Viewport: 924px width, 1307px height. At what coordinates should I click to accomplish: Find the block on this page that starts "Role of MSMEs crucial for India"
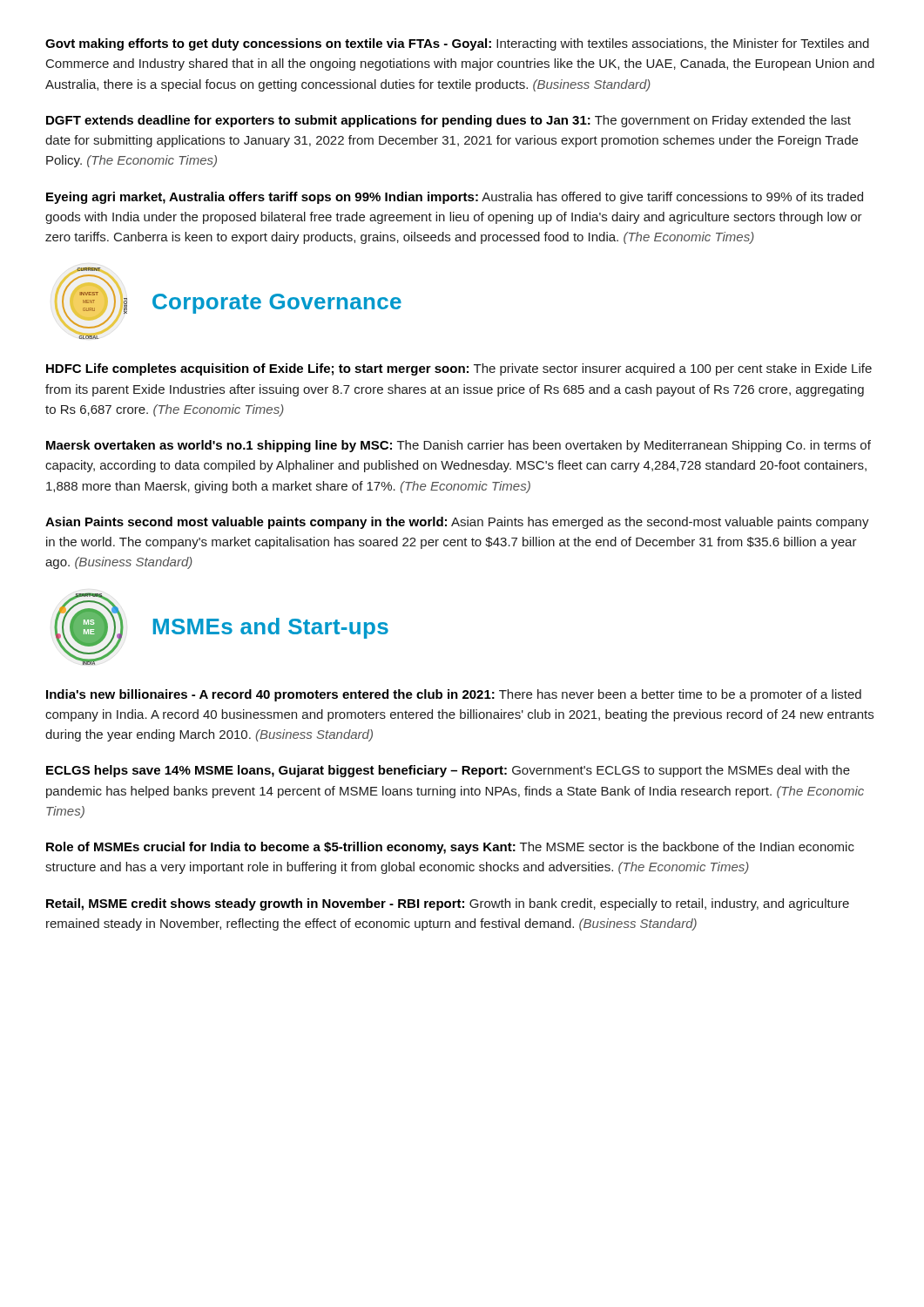point(450,857)
